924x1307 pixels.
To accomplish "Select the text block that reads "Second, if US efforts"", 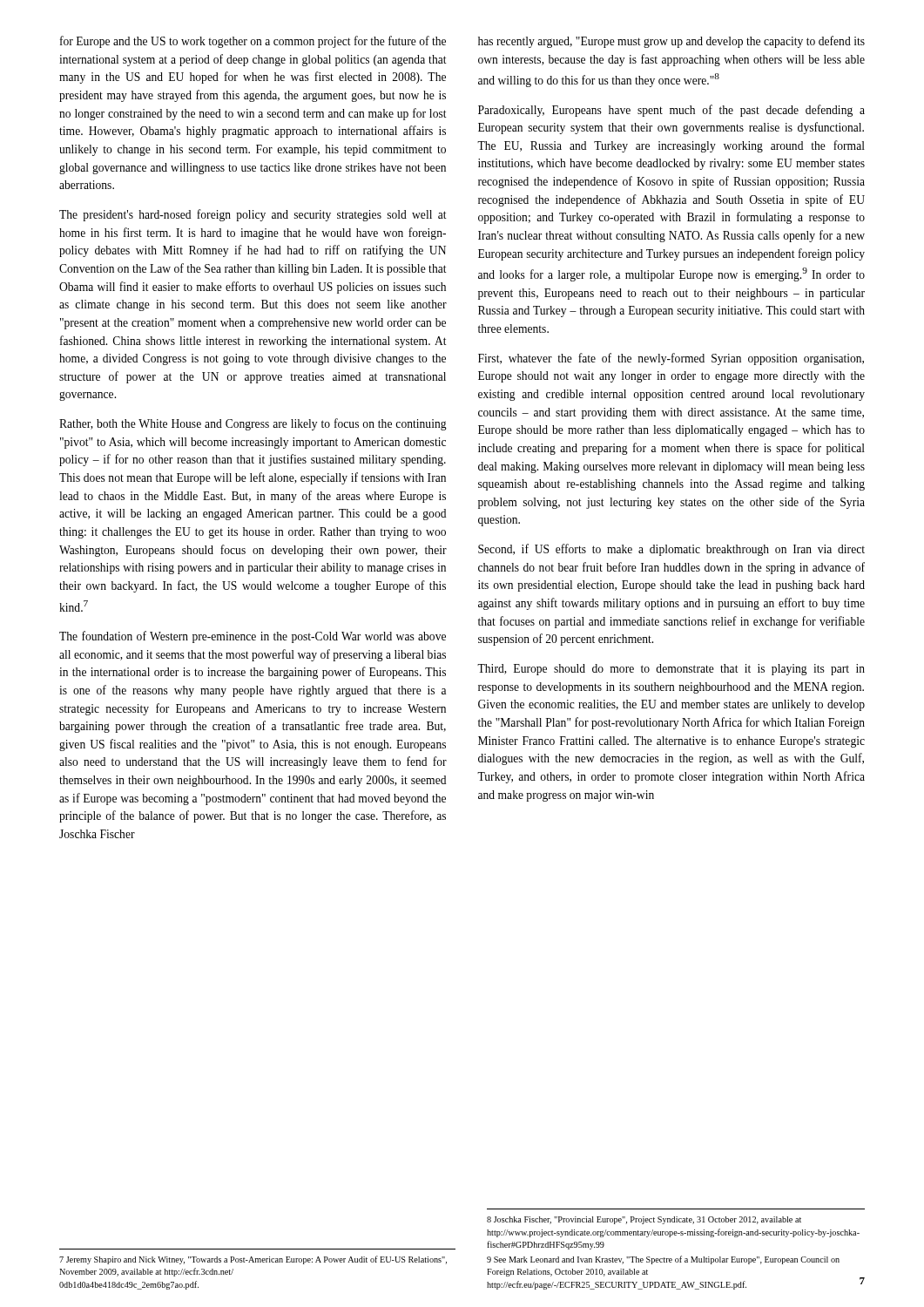I will pyautogui.click(x=671, y=595).
